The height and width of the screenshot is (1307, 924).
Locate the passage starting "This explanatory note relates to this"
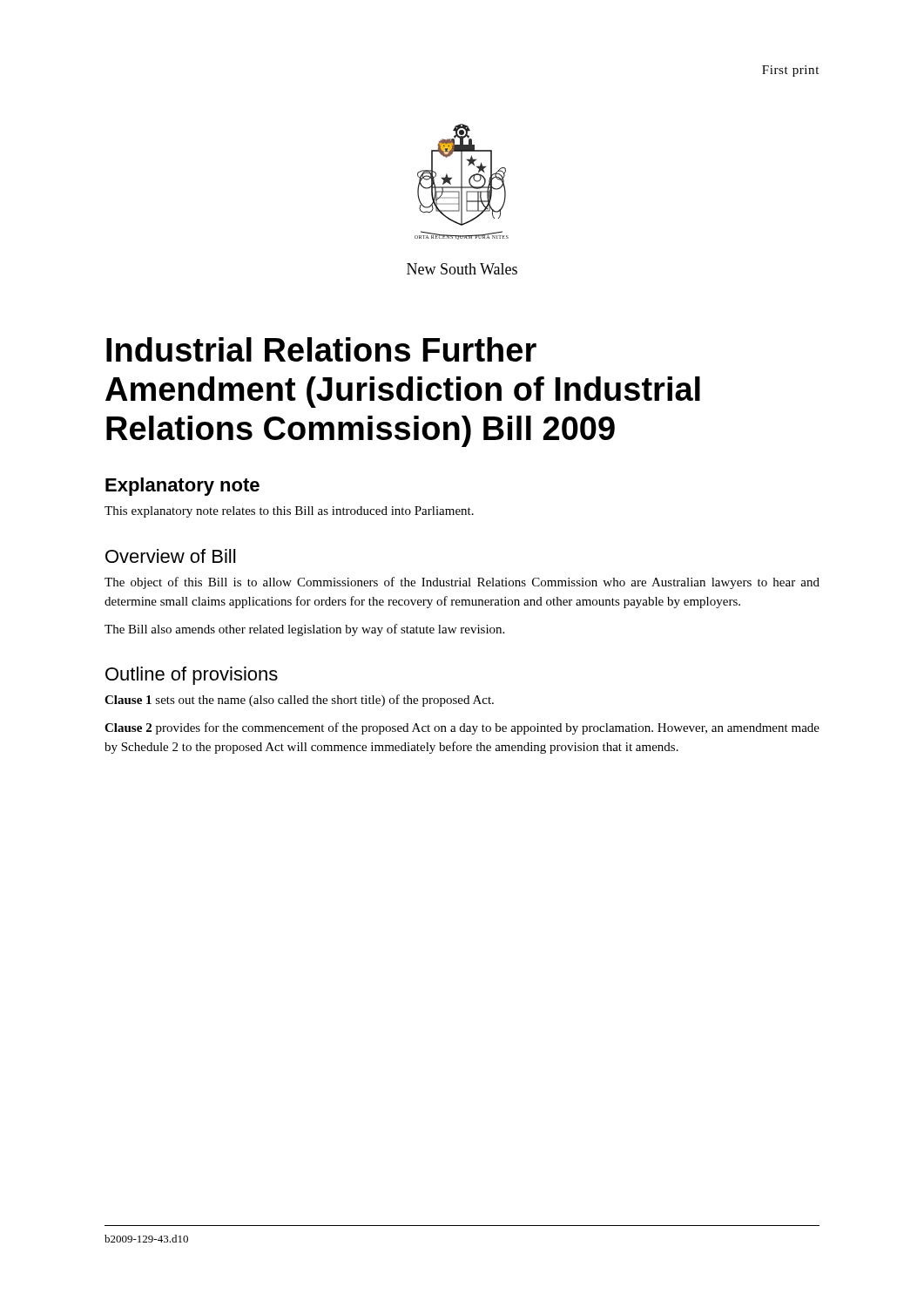[289, 511]
